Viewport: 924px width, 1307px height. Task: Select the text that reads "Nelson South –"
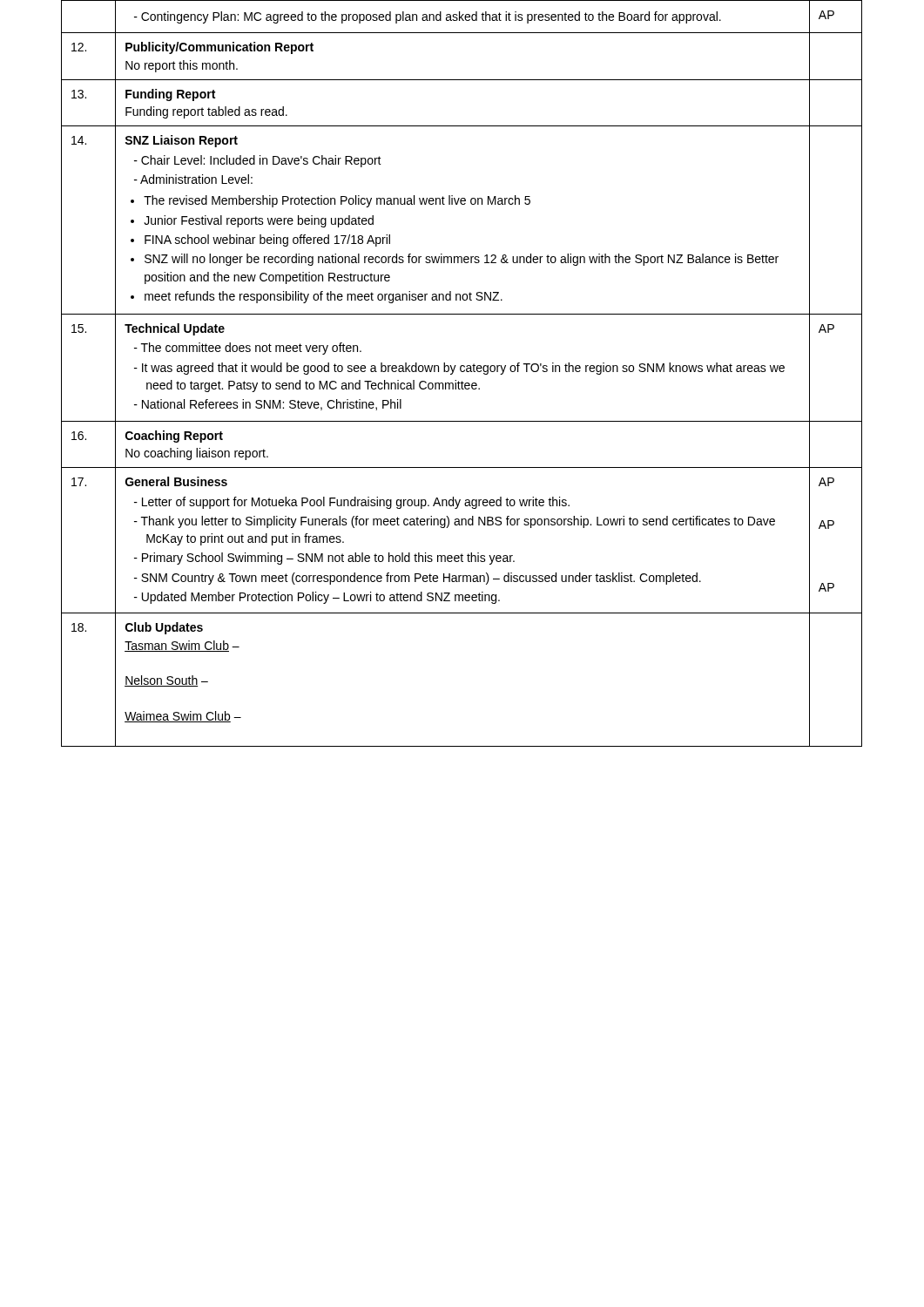pyautogui.click(x=166, y=681)
